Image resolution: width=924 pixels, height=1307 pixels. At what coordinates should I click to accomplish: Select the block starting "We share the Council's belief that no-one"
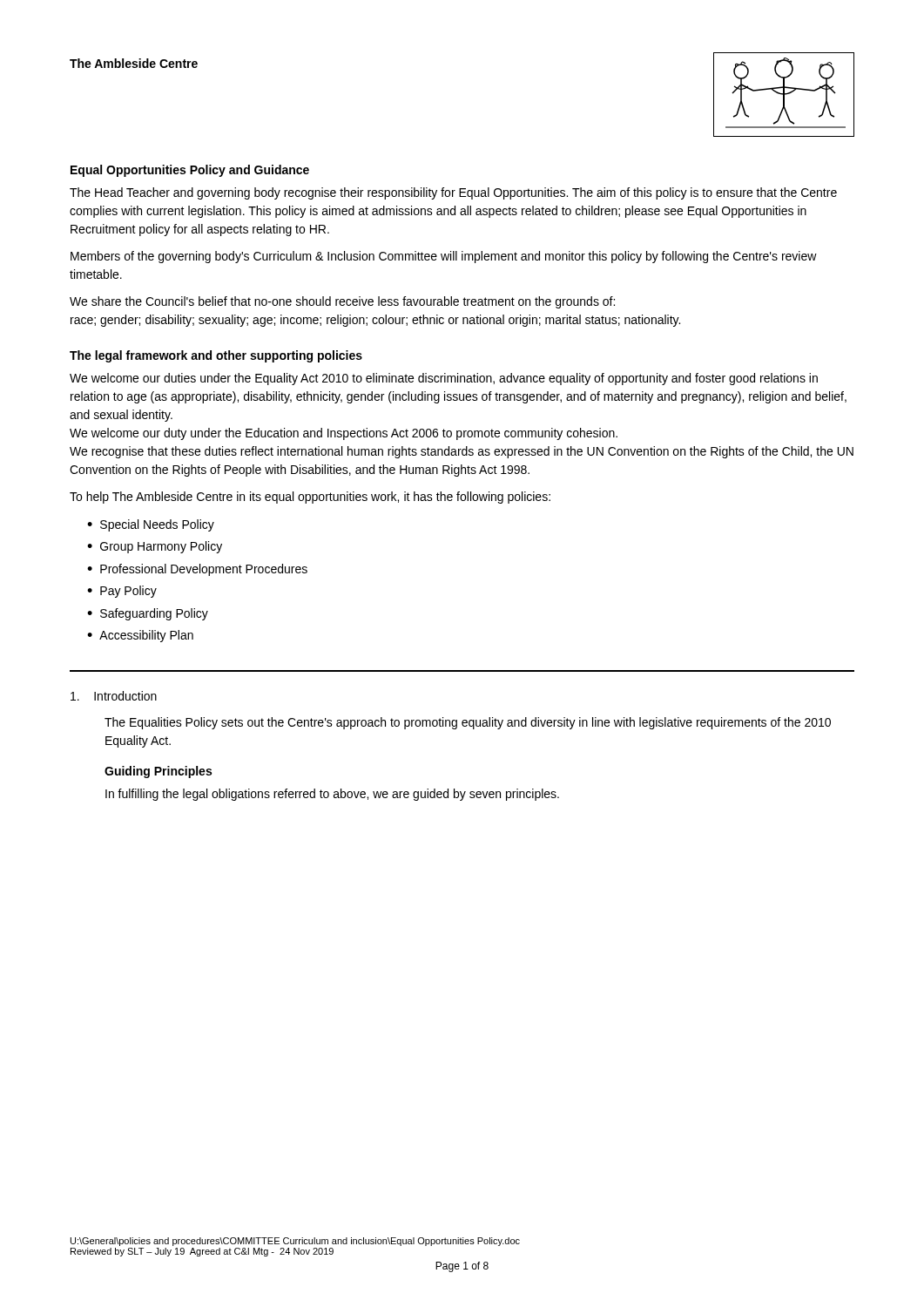click(x=376, y=311)
